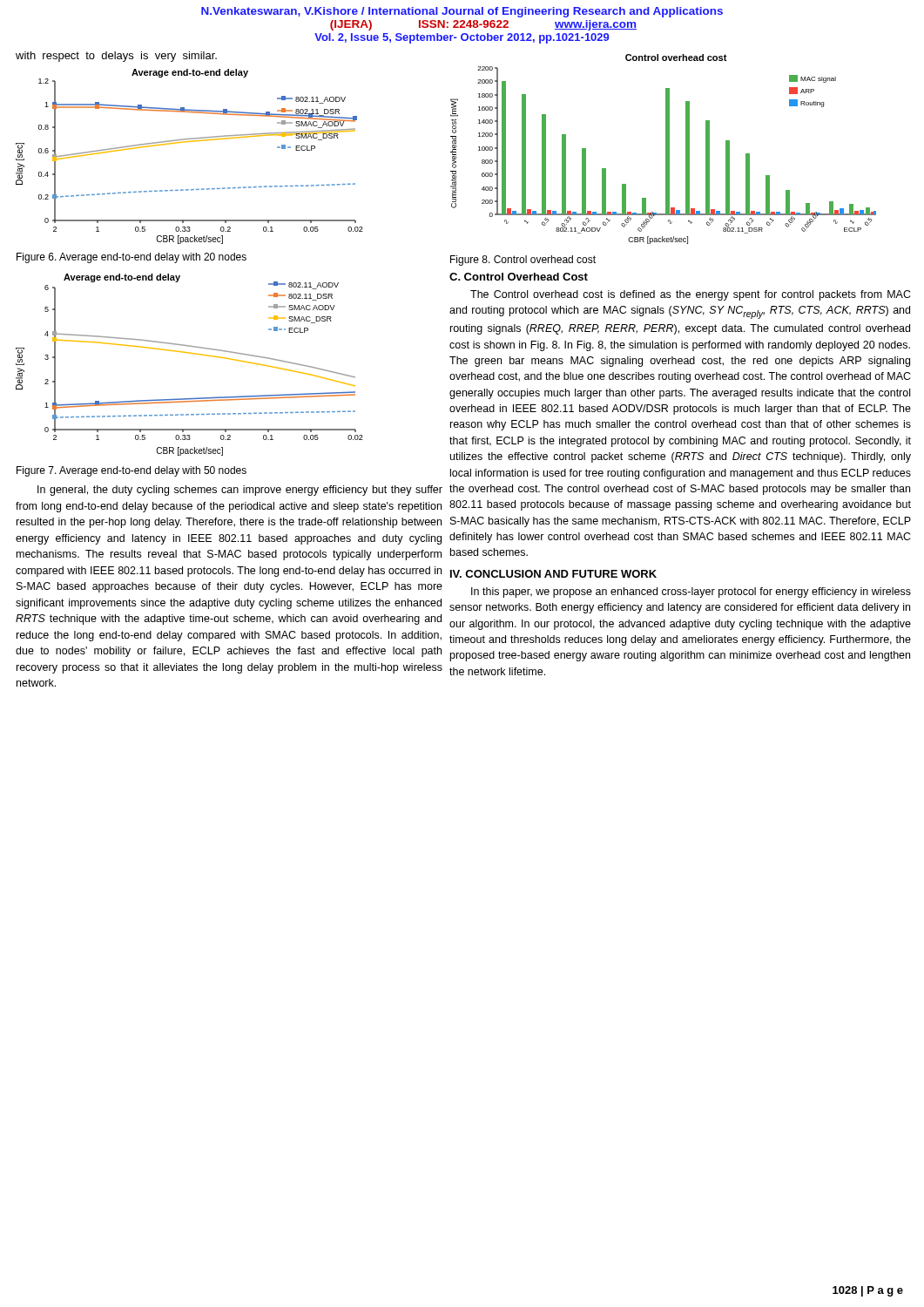Point to the element starting "Figure 7. Average end-to-end delay with 50 nodes"
924x1307 pixels.
tap(131, 471)
